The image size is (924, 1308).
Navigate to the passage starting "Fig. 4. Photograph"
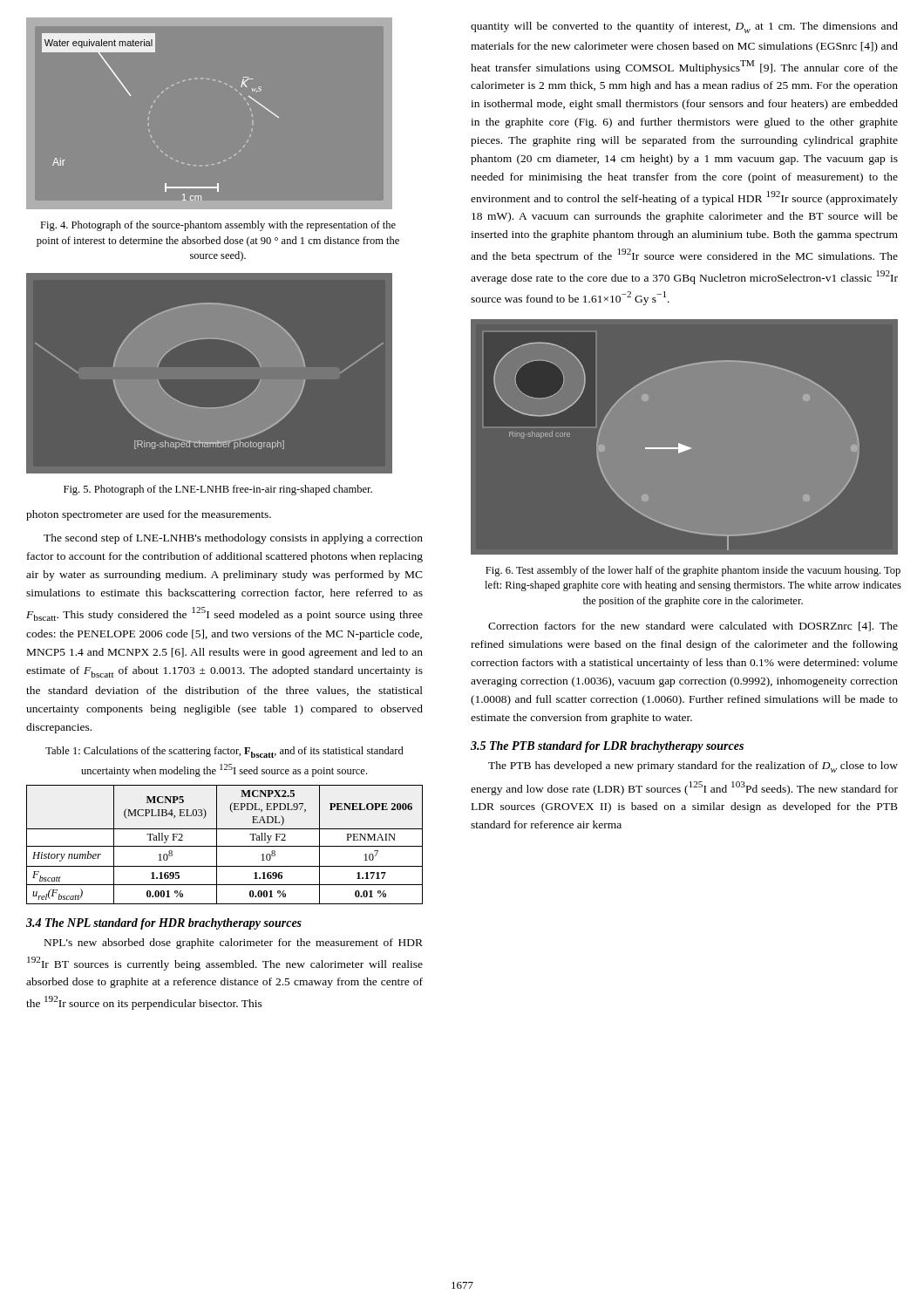coord(218,240)
